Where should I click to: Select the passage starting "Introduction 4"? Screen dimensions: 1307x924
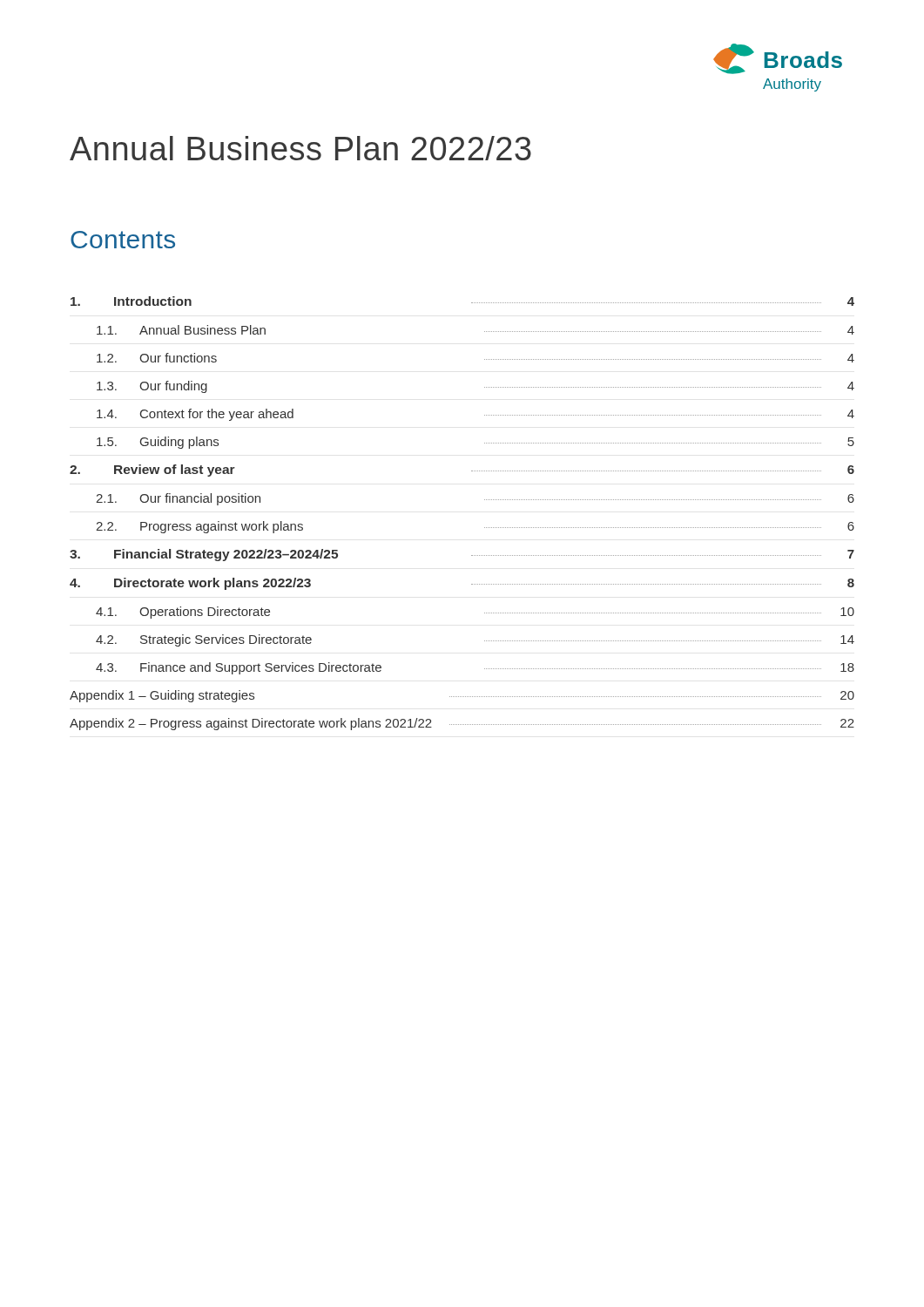coord(462,302)
